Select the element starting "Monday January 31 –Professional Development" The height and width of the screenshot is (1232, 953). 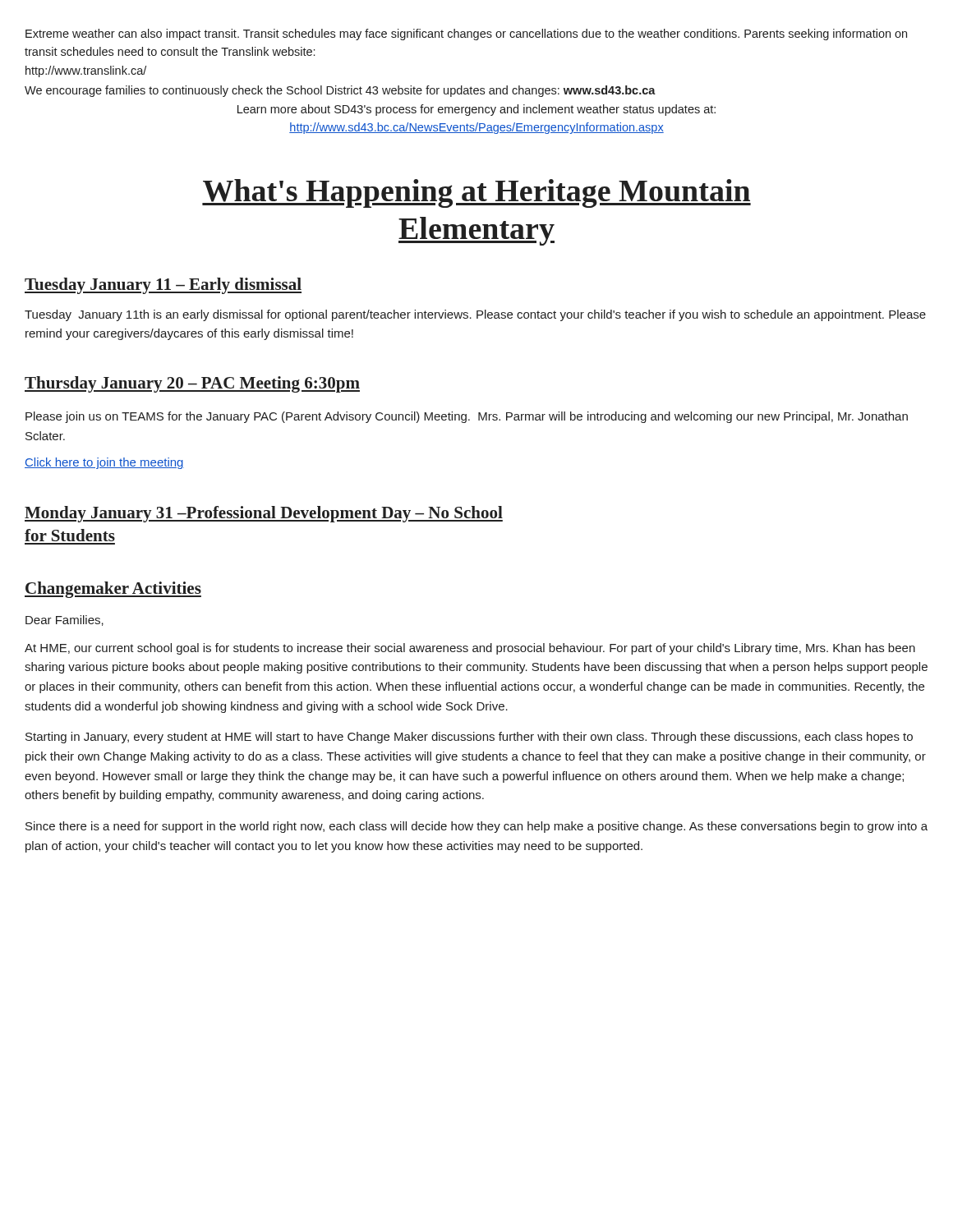pyautogui.click(x=264, y=524)
